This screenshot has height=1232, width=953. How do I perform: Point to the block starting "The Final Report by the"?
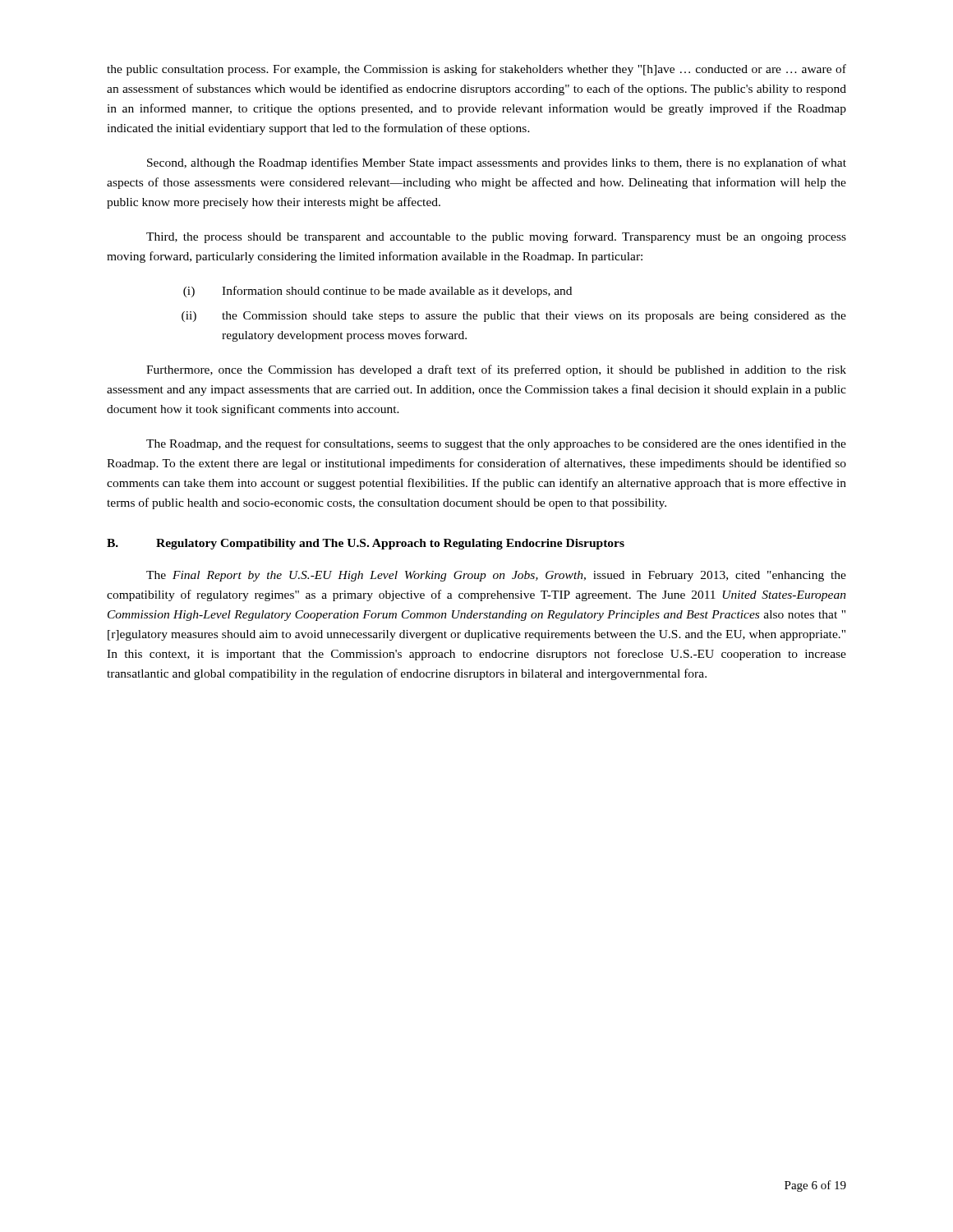[476, 624]
